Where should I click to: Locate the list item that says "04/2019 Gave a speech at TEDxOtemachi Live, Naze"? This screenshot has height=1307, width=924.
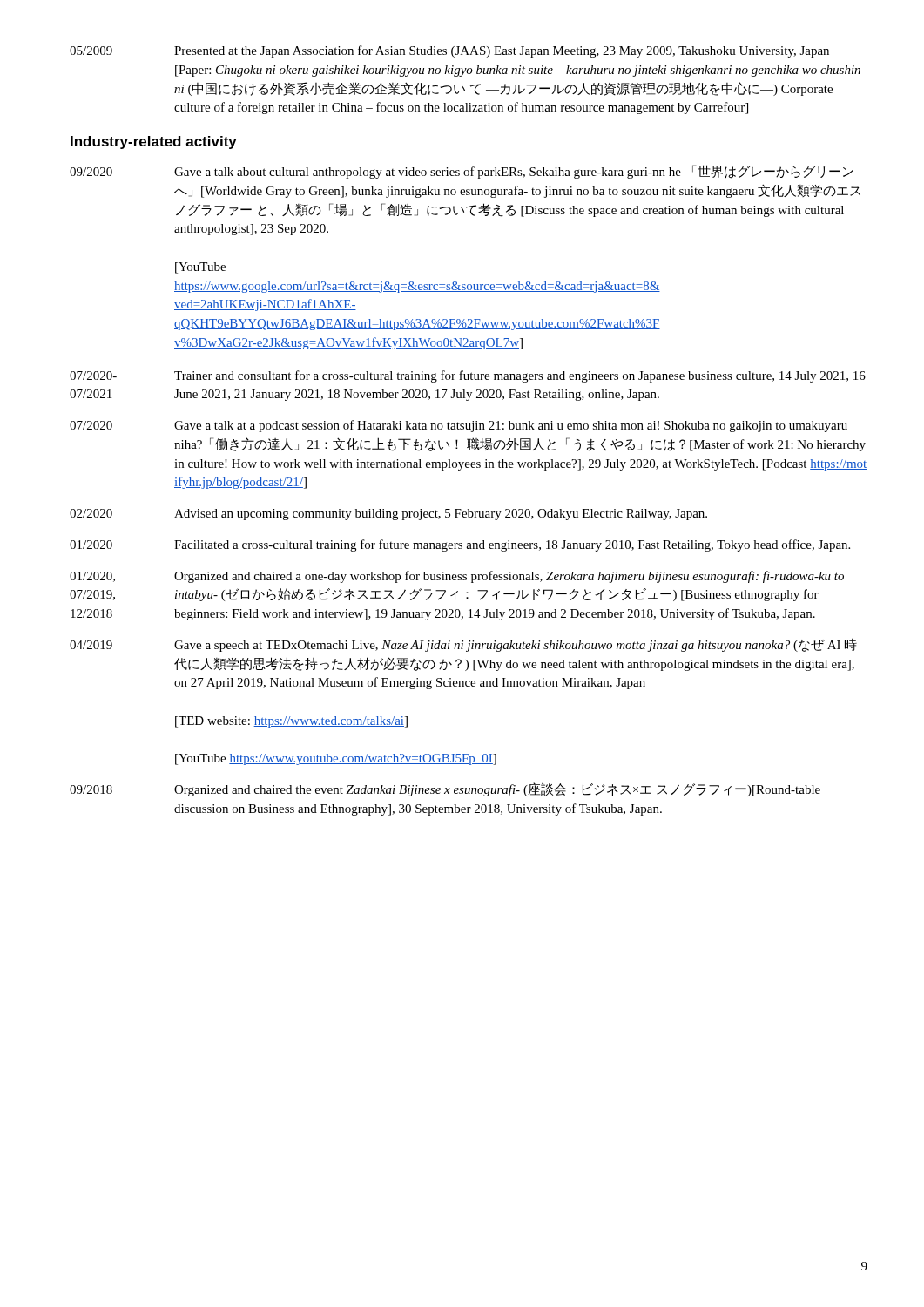coord(463,645)
